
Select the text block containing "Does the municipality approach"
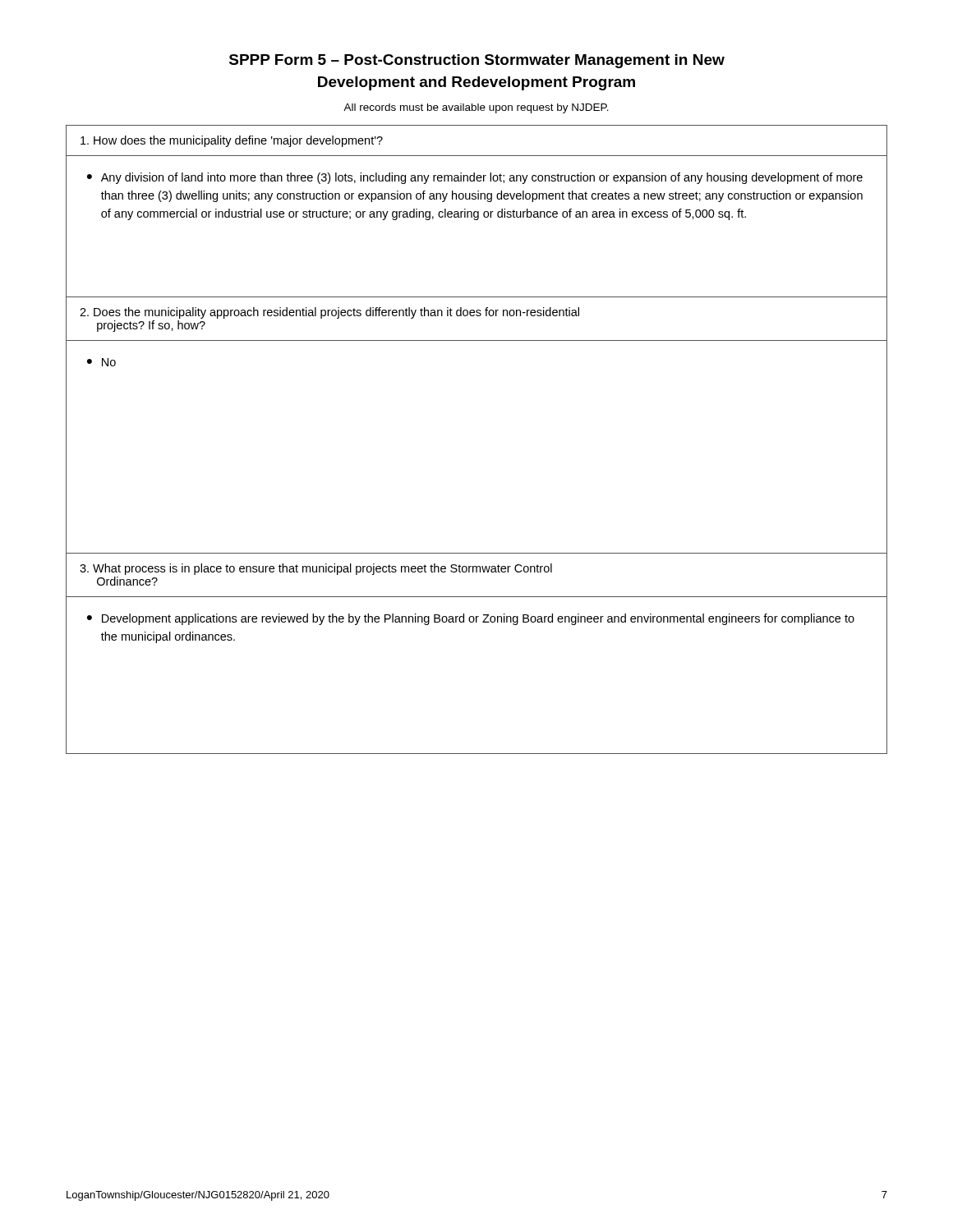[x=330, y=319]
